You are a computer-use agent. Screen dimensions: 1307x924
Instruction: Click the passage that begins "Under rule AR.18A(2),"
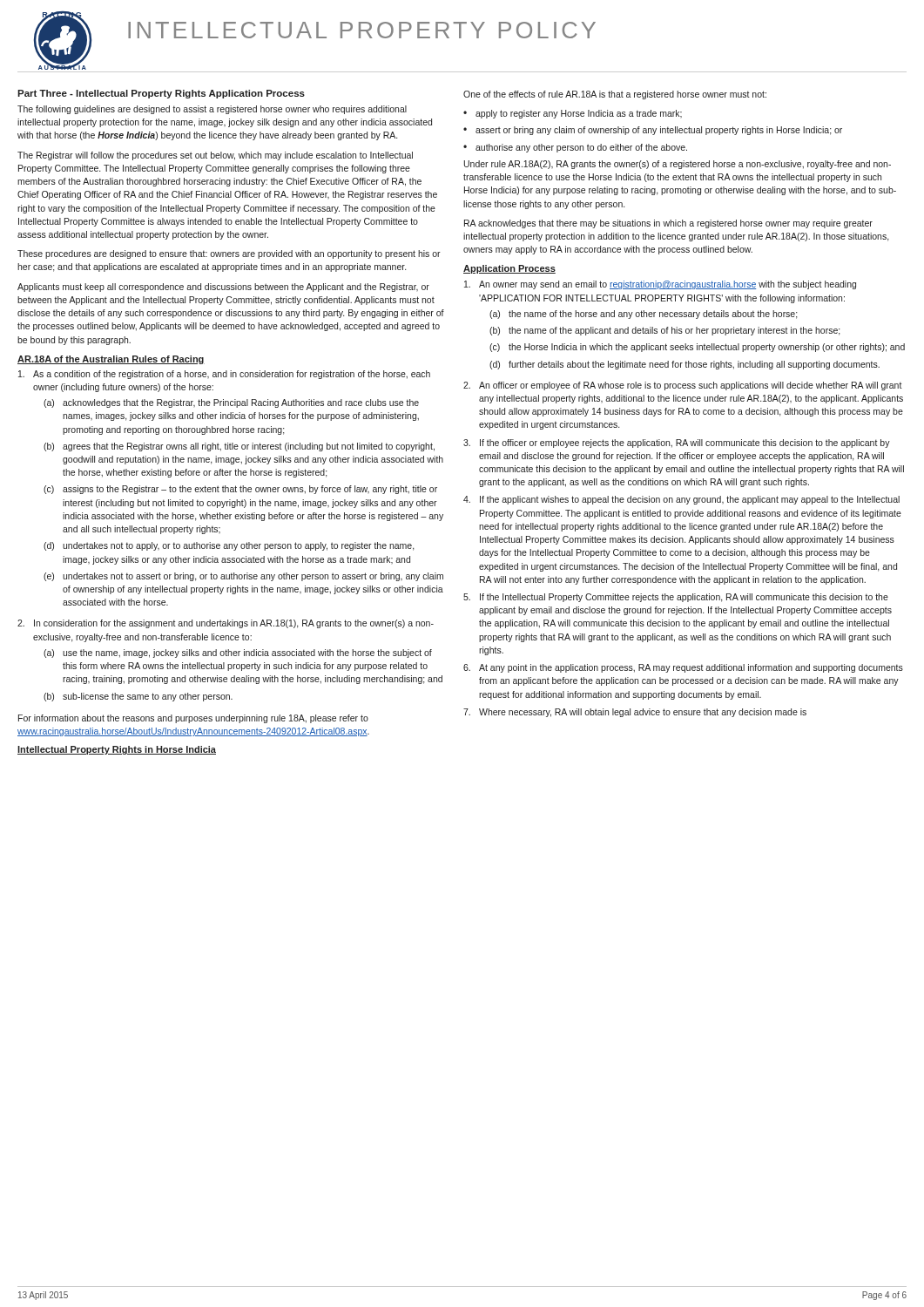tap(680, 184)
